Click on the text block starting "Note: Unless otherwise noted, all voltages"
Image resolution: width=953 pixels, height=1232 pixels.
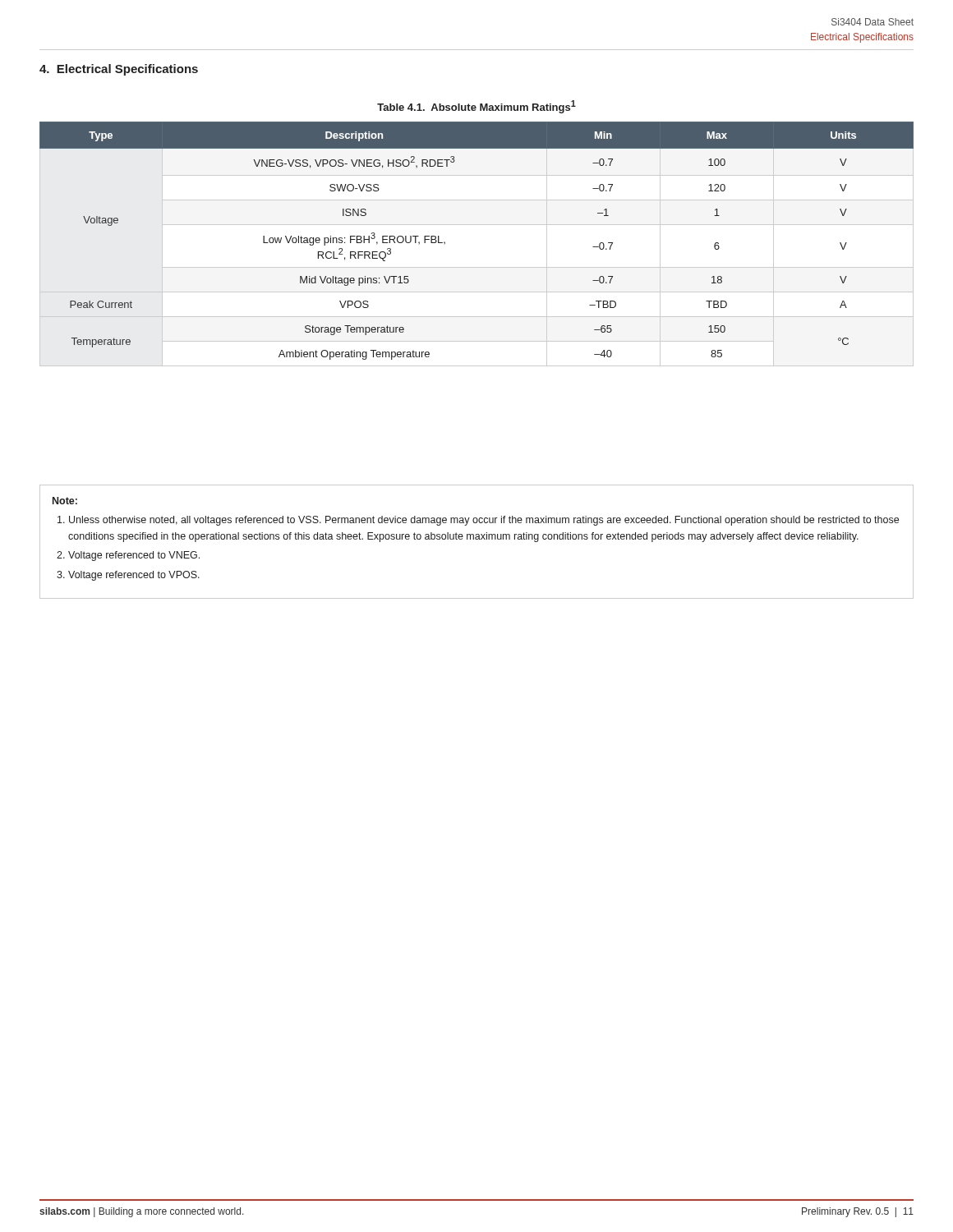coord(476,538)
